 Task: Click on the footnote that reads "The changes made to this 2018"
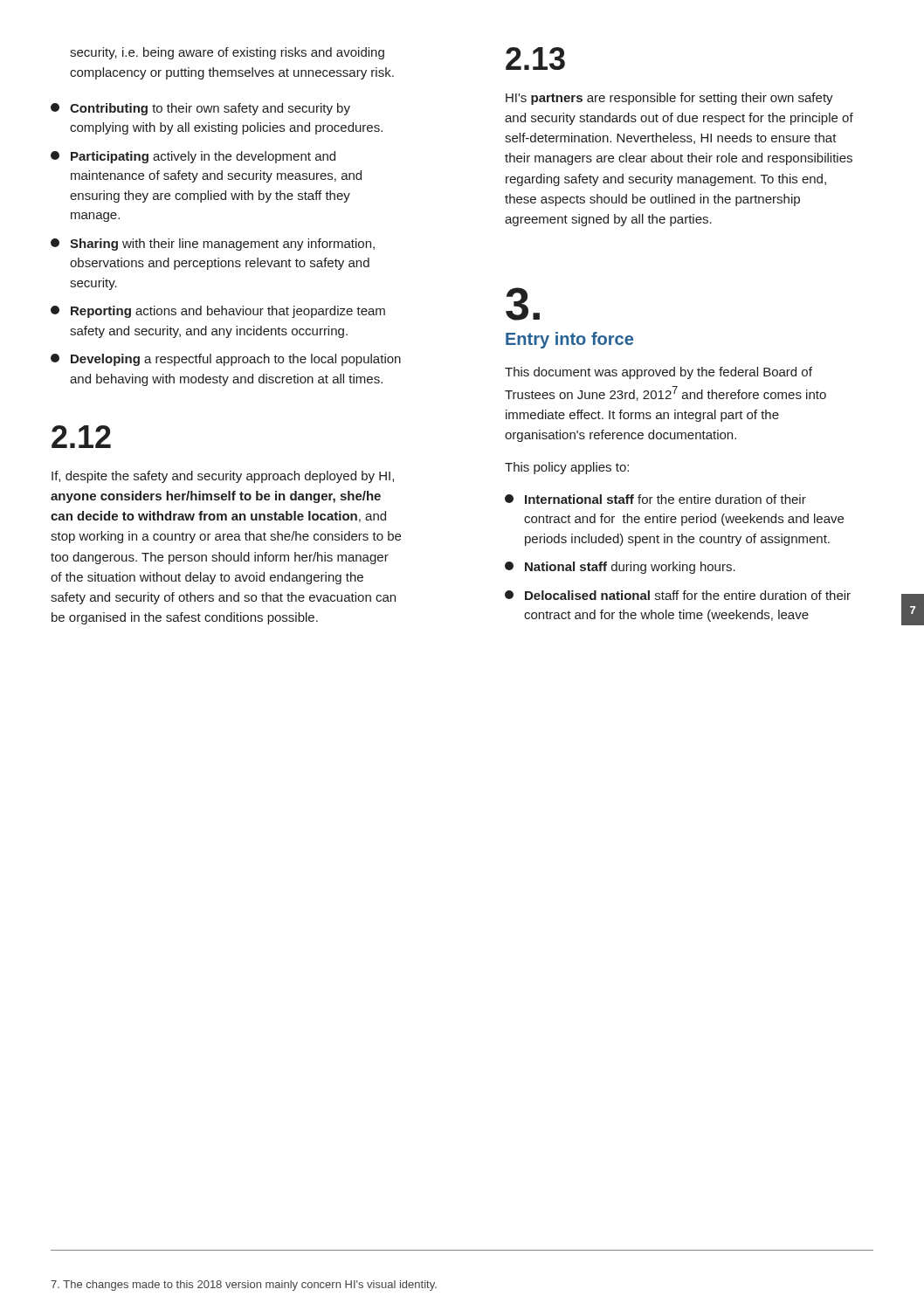(244, 1284)
